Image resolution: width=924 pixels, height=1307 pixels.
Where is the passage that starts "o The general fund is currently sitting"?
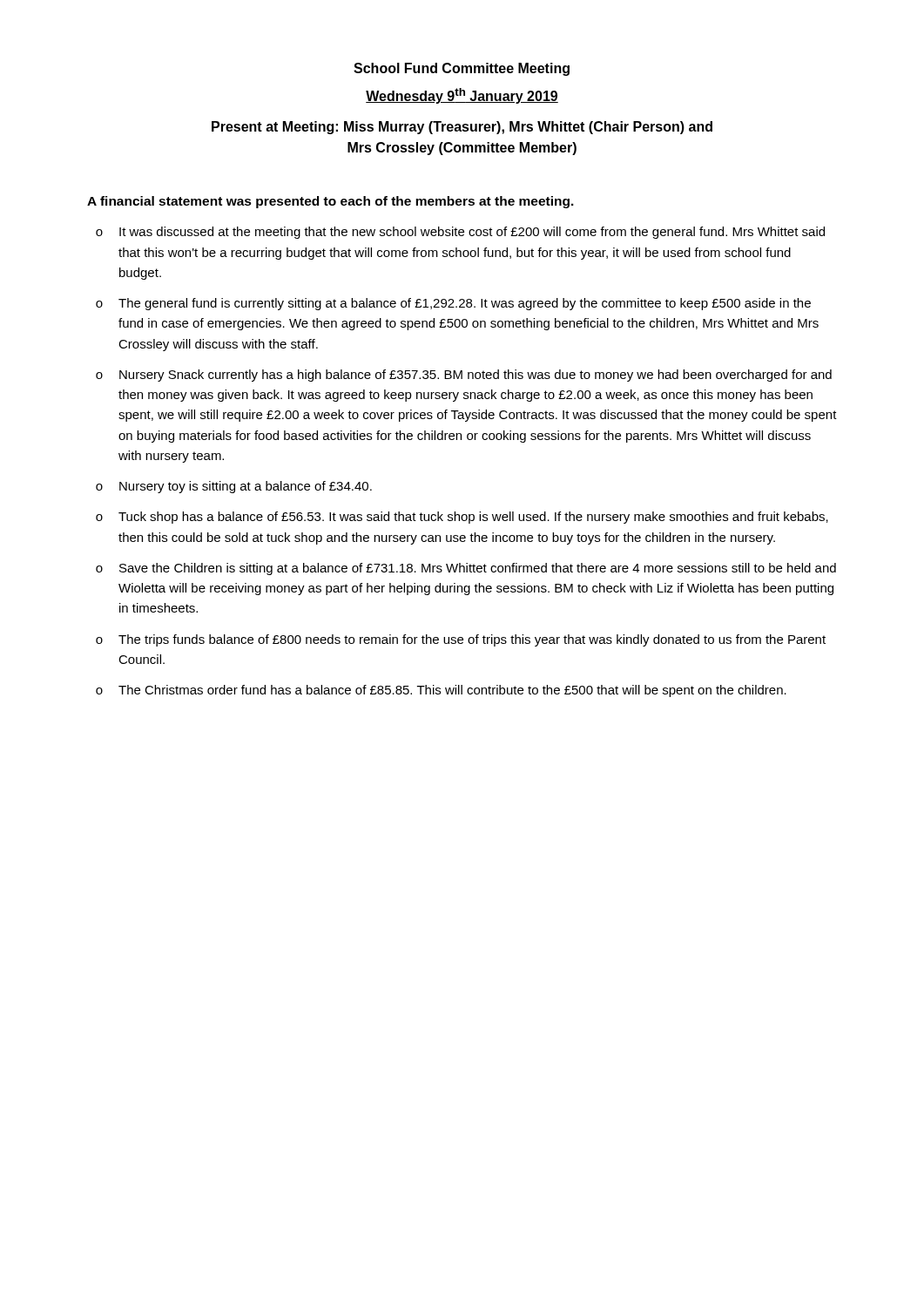(462, 323)
